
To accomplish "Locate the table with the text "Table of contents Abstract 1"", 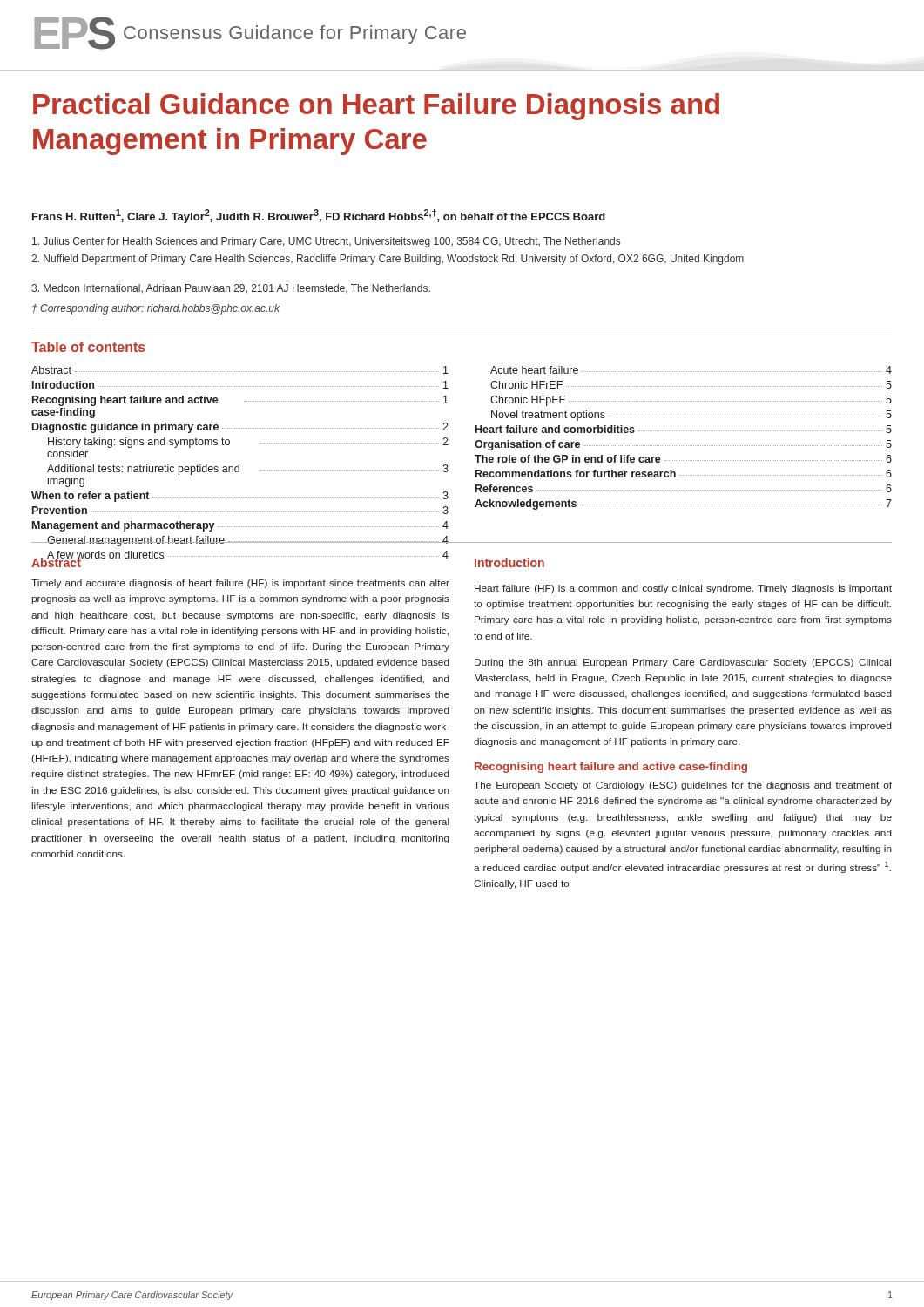I will pos(462,452).
